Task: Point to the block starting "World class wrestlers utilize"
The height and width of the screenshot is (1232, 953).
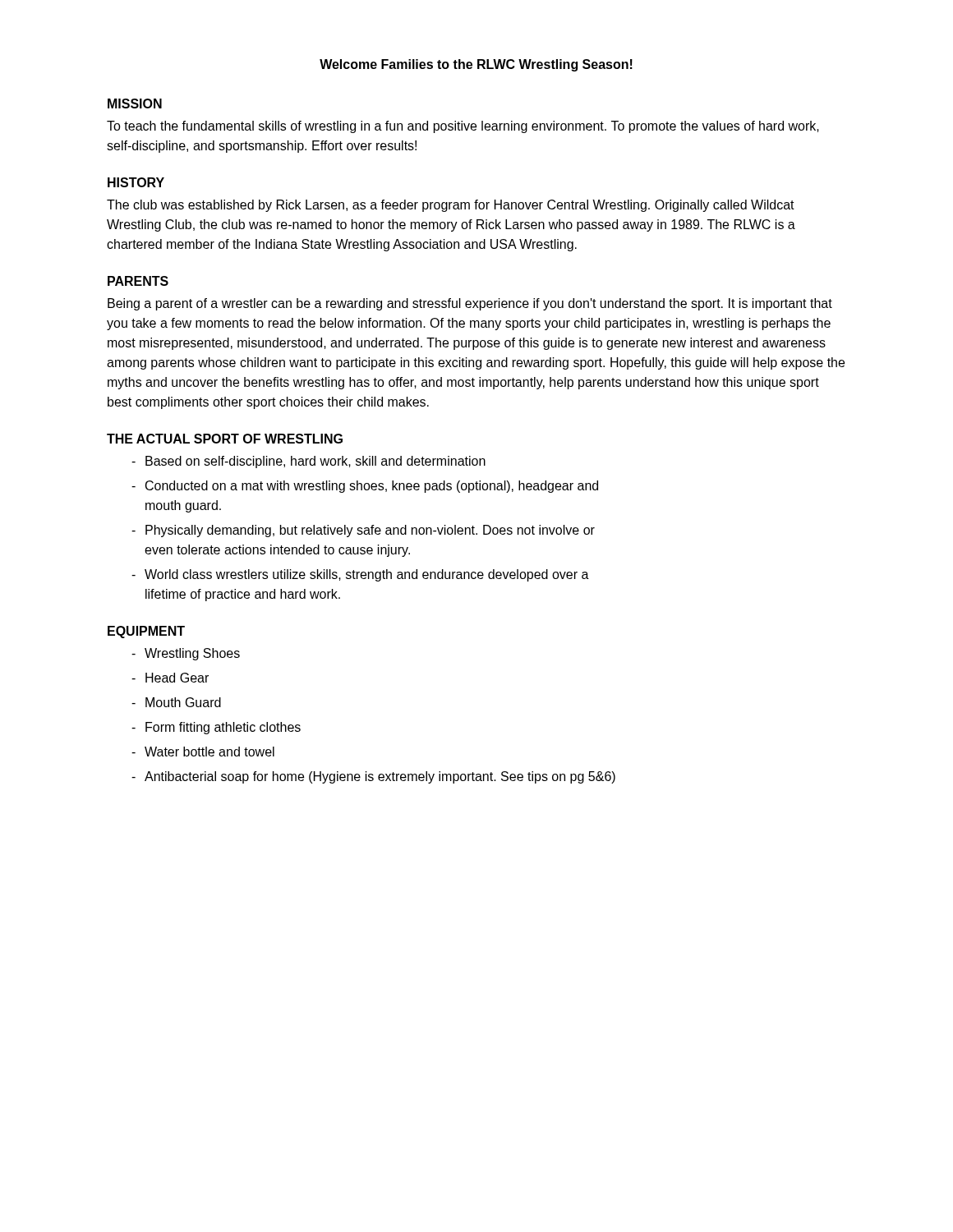Action: click(367, 584)
